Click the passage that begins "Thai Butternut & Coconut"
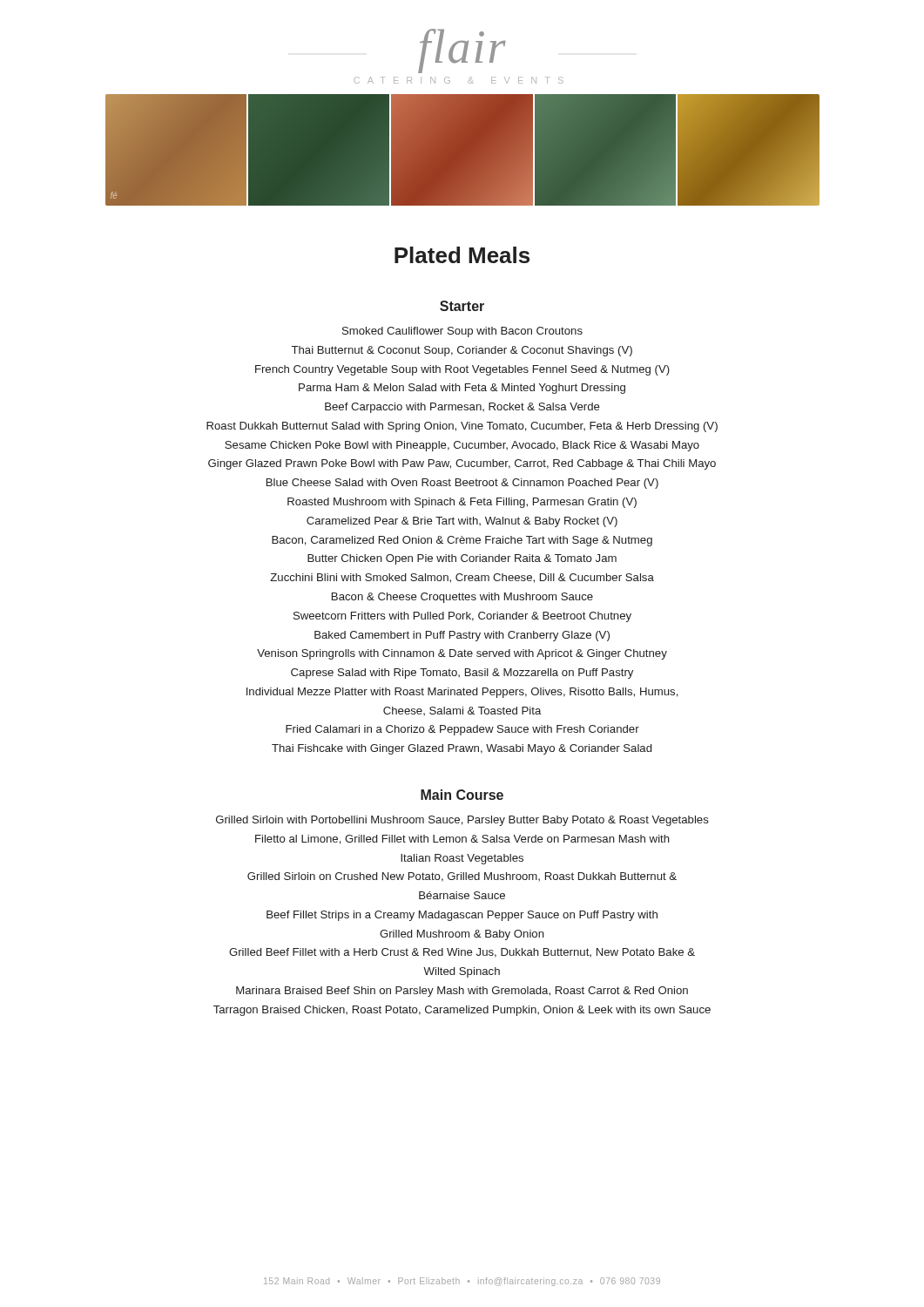 pyautogui.click(x=462, y=350)
